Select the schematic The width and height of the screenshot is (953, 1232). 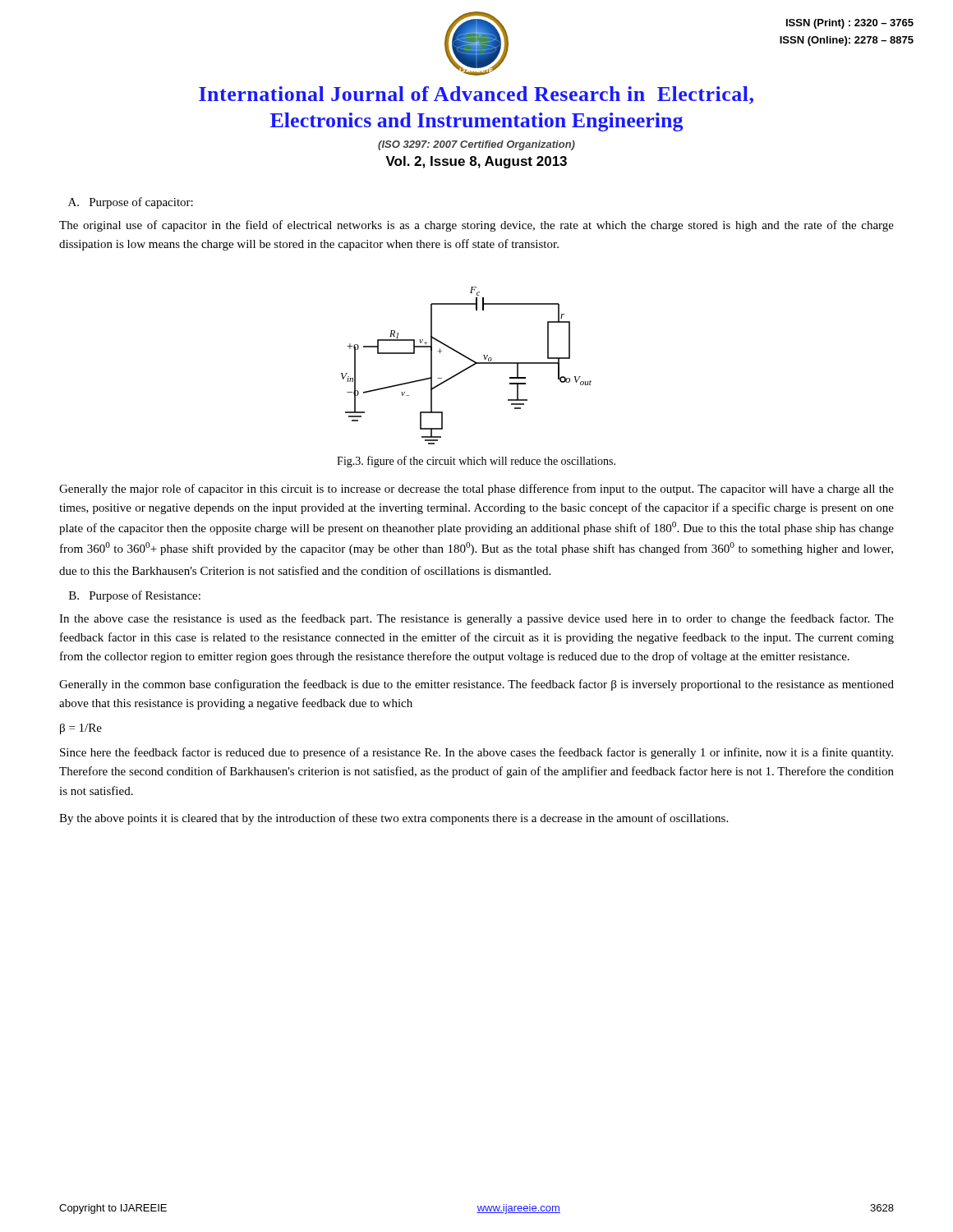tap(476, 360)
